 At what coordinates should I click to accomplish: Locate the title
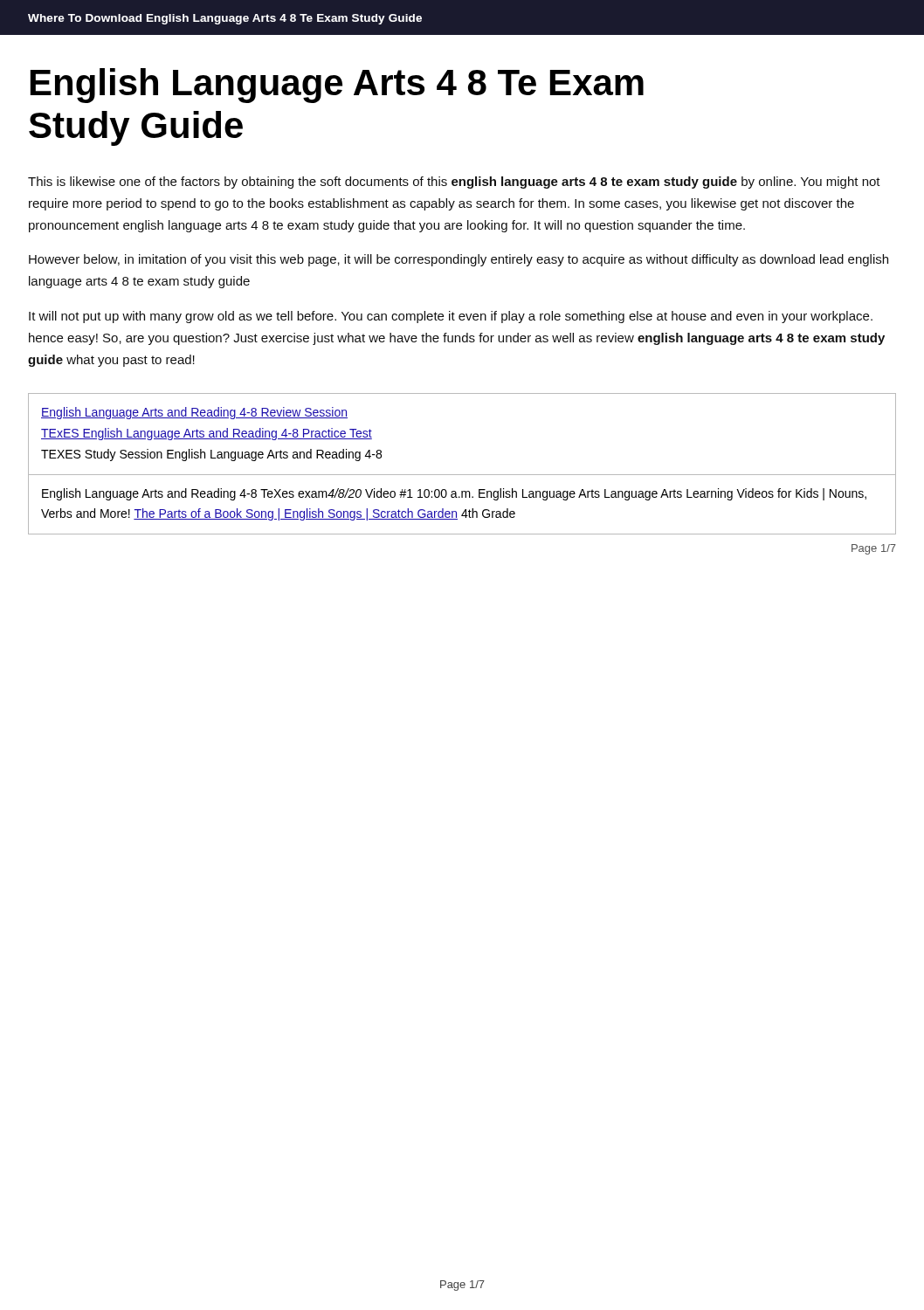(x=462, y=104)
